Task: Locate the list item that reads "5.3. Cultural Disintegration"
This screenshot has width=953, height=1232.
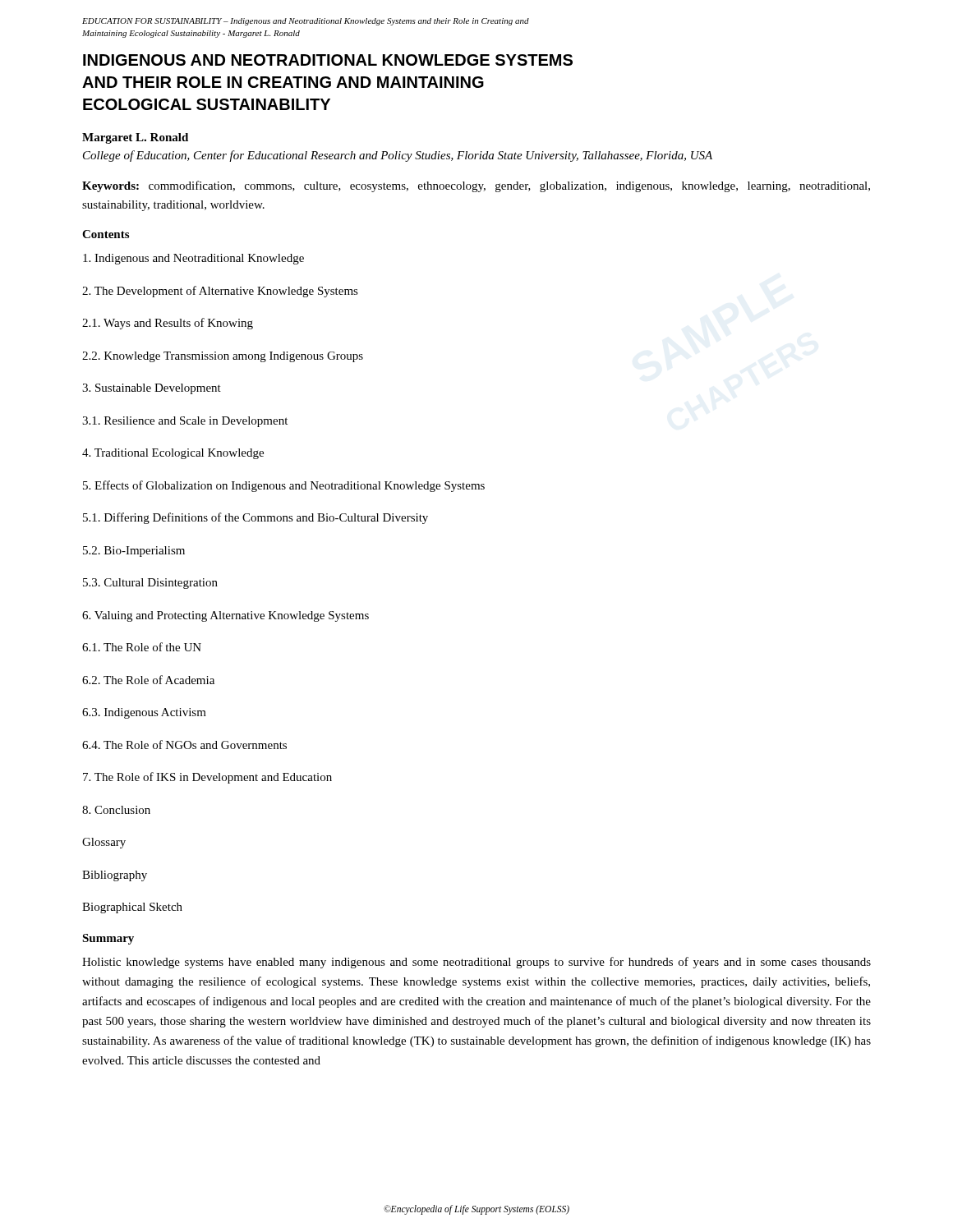Action: coord(150,584)
